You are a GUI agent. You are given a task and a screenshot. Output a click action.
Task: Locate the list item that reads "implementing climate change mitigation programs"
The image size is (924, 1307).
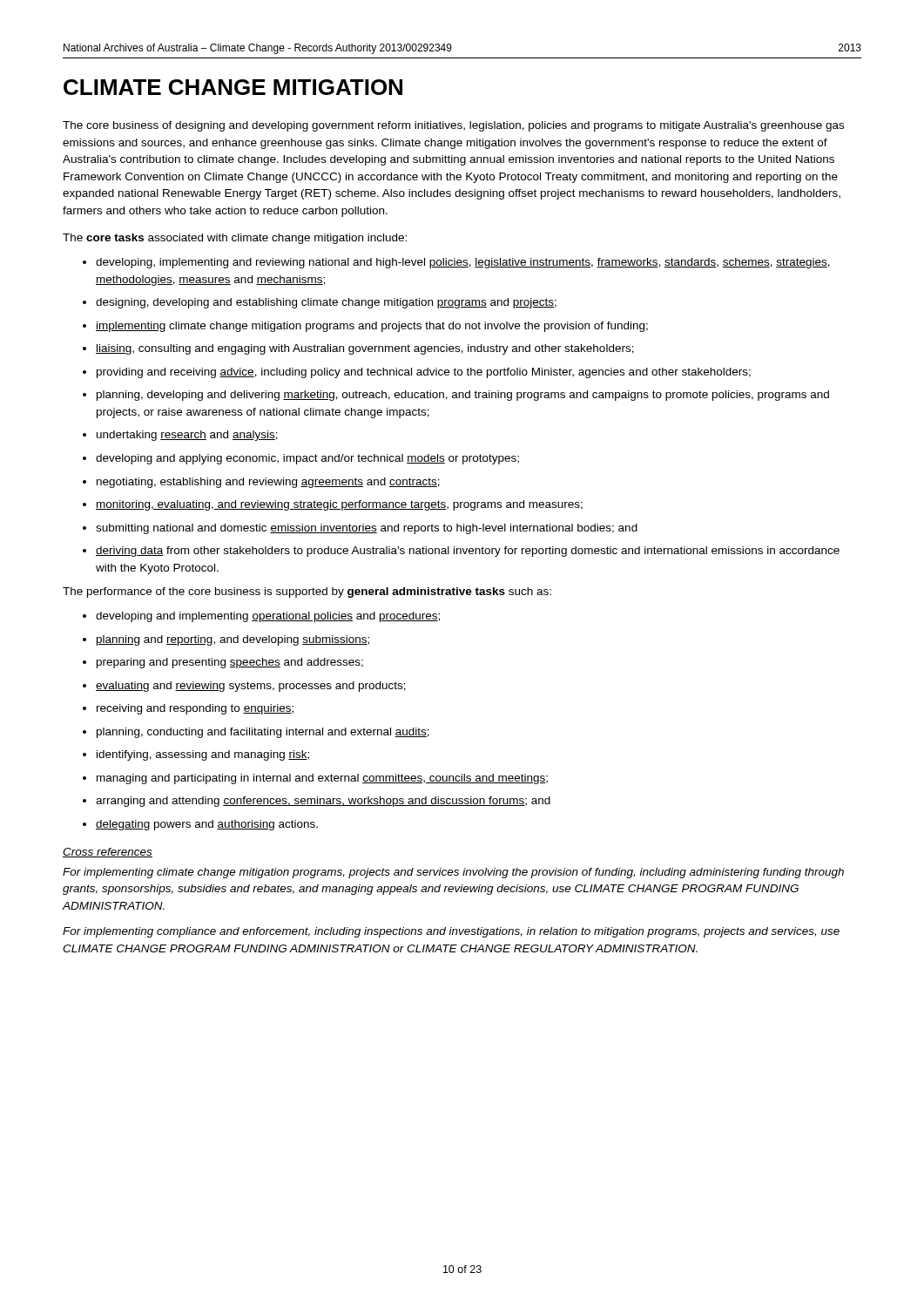[462, 325]
